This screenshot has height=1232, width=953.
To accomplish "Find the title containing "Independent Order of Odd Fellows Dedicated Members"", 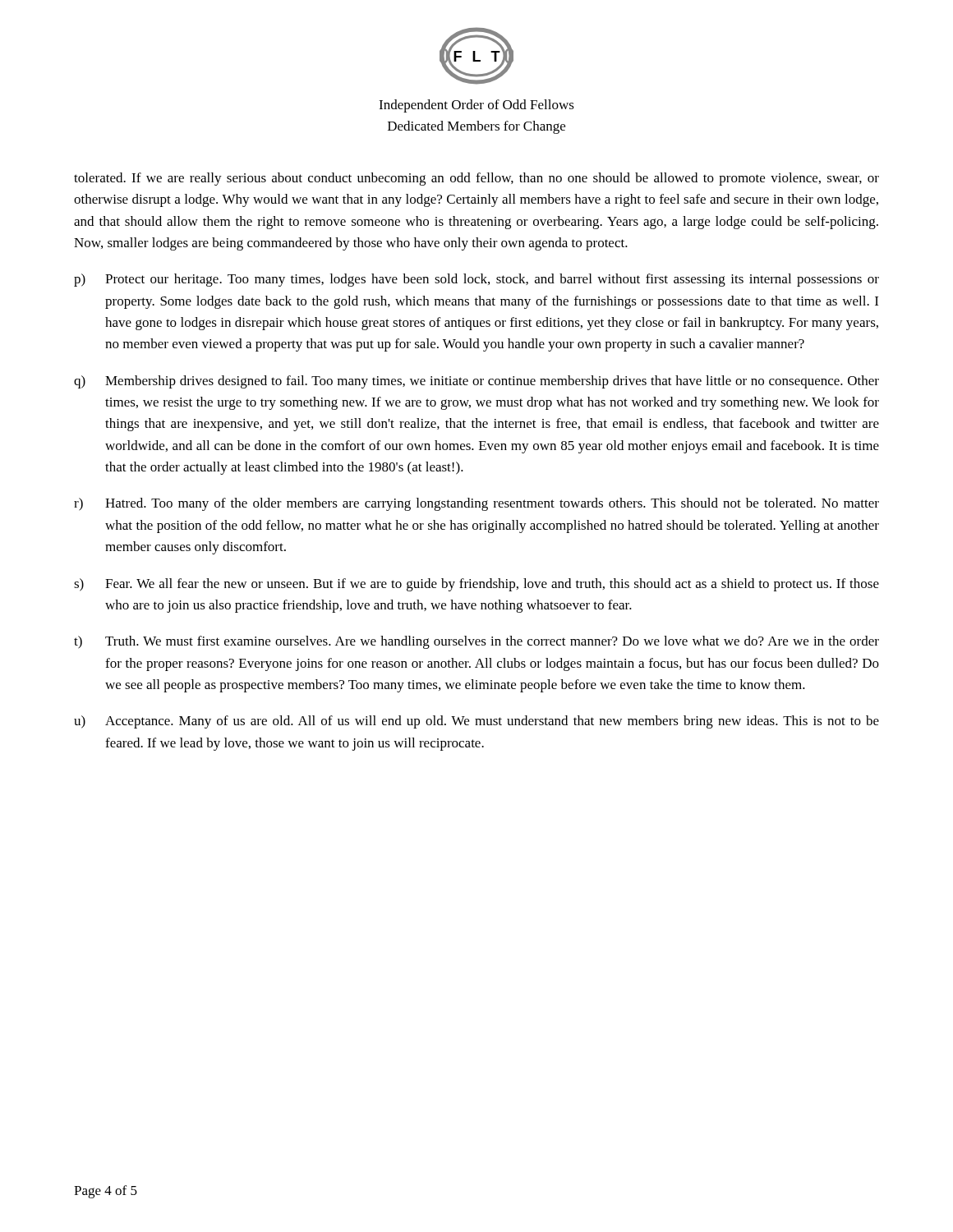I will tap(476, 115).
